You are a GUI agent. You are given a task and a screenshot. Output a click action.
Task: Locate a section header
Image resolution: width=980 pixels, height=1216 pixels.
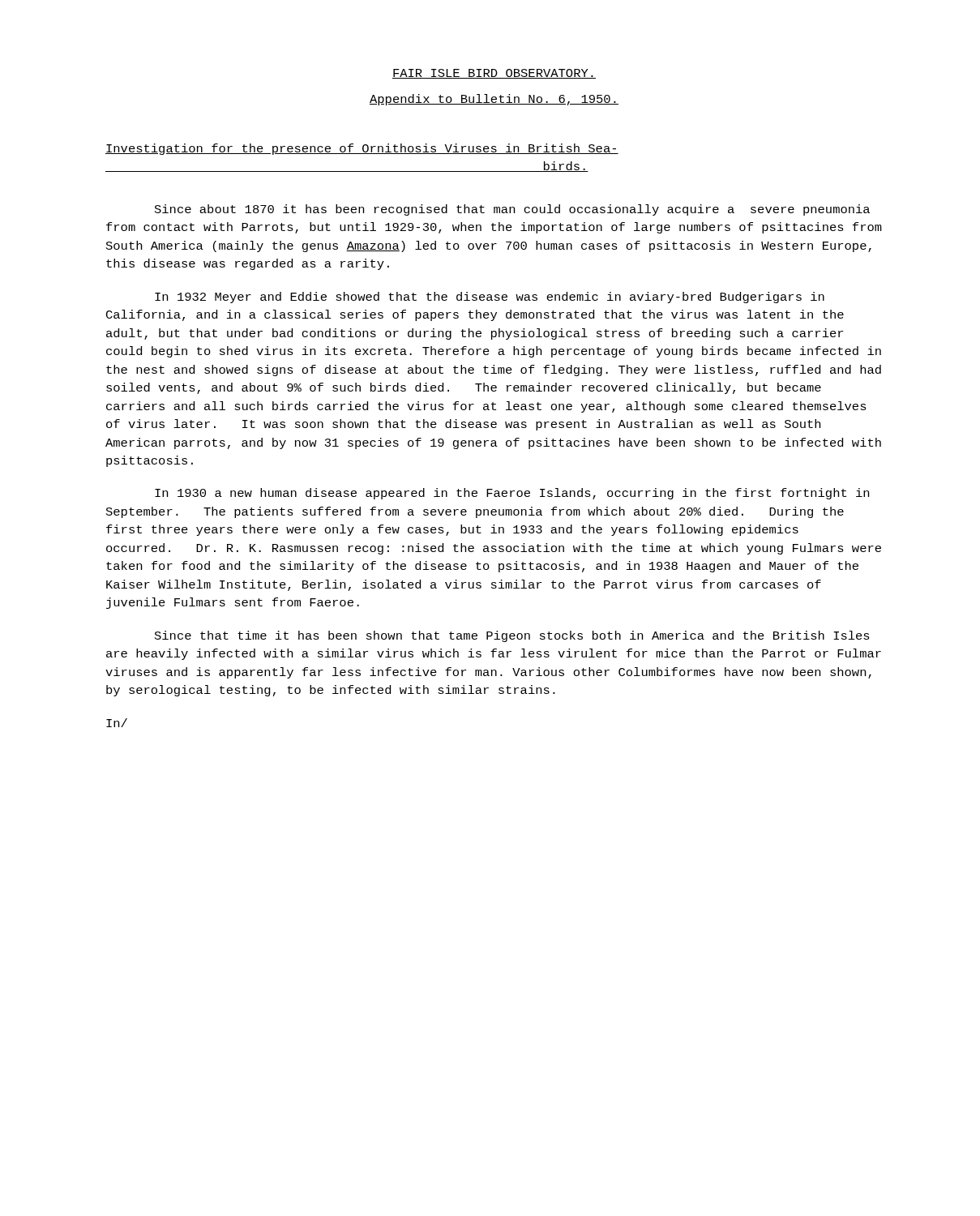pyautogui.click(x=362, y=158)
